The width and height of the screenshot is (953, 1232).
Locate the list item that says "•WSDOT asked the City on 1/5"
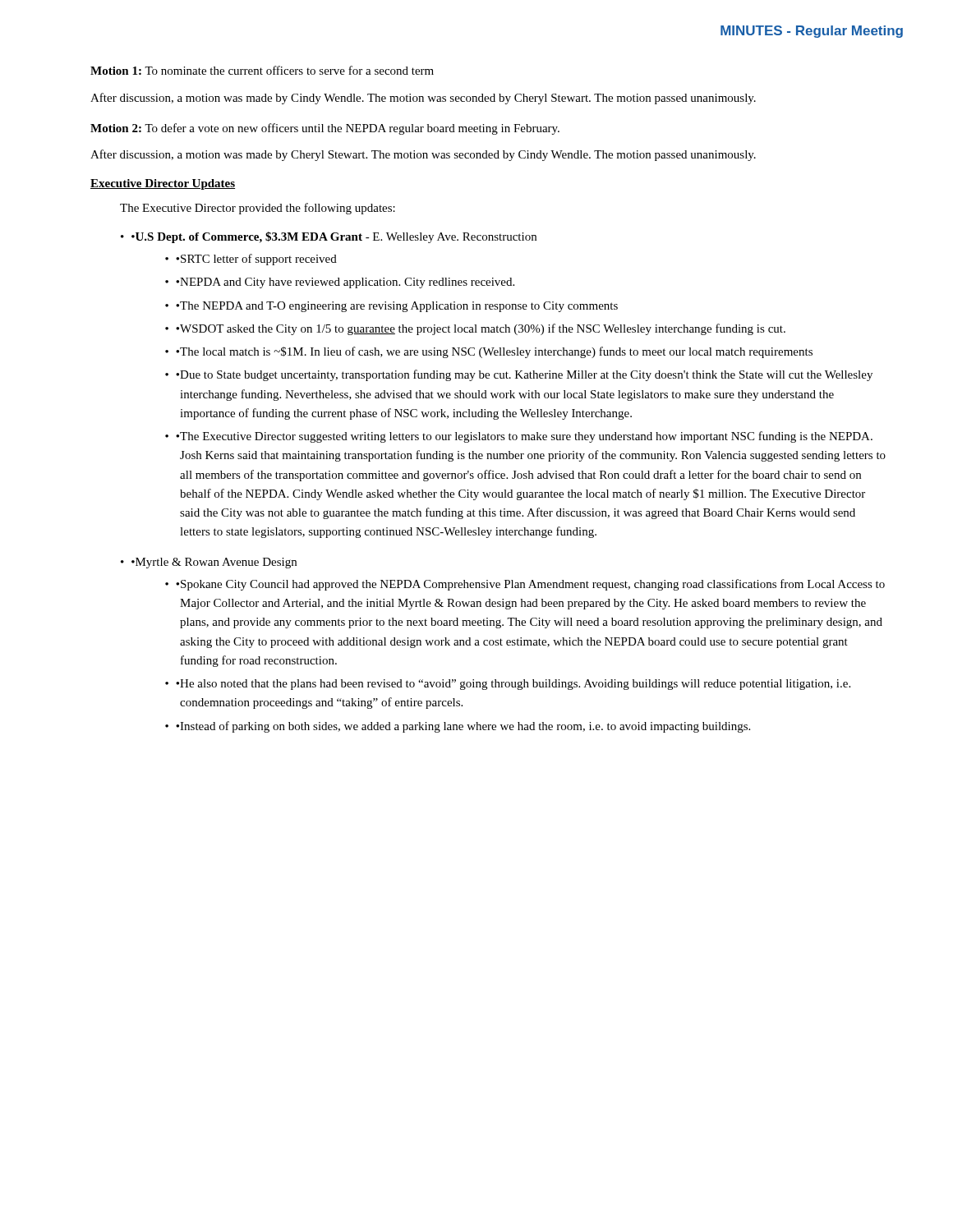point(481,329)
